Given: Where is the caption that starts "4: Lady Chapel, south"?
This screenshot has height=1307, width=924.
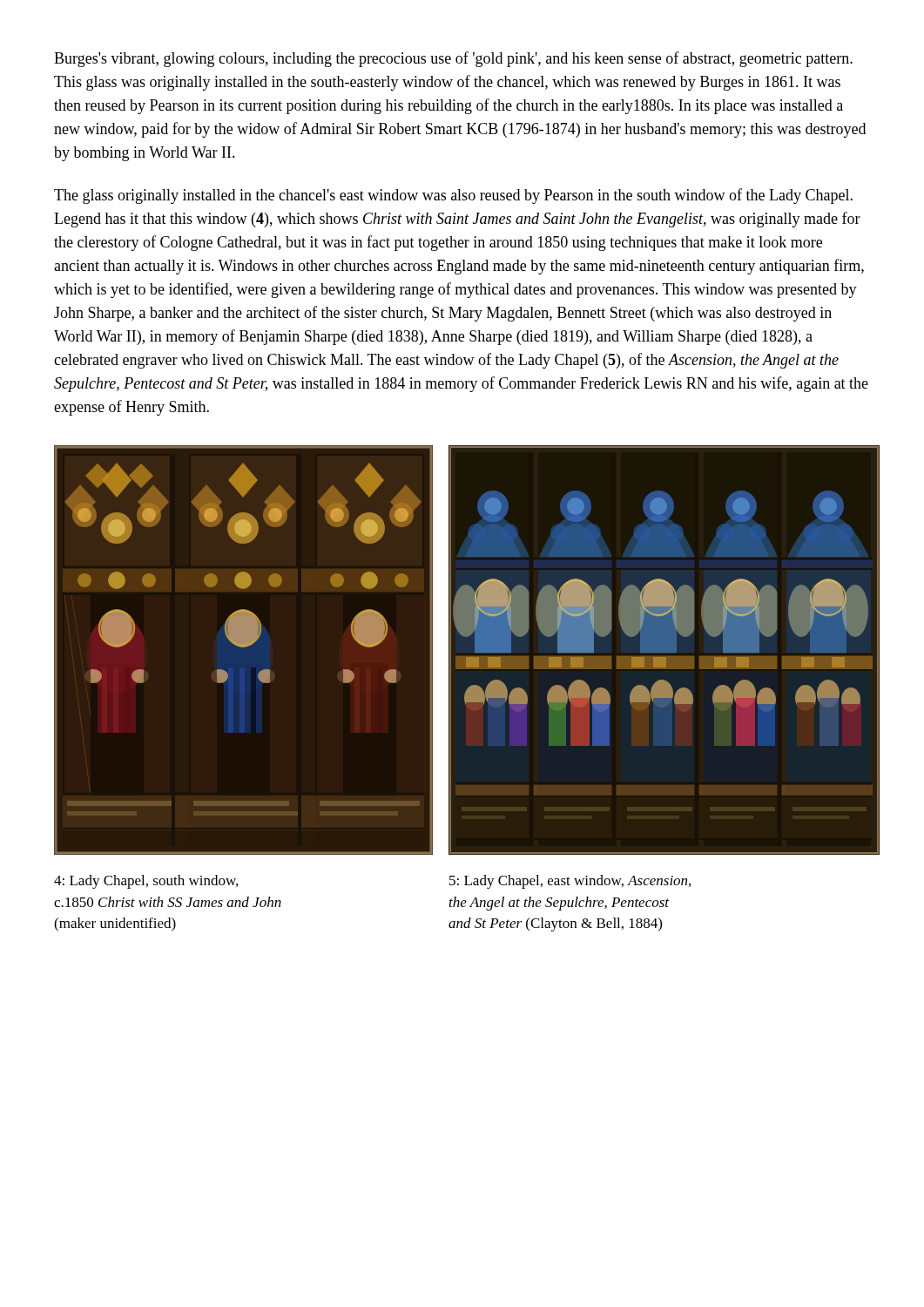Looking at the screenshot, I should [x=168, y=902].
